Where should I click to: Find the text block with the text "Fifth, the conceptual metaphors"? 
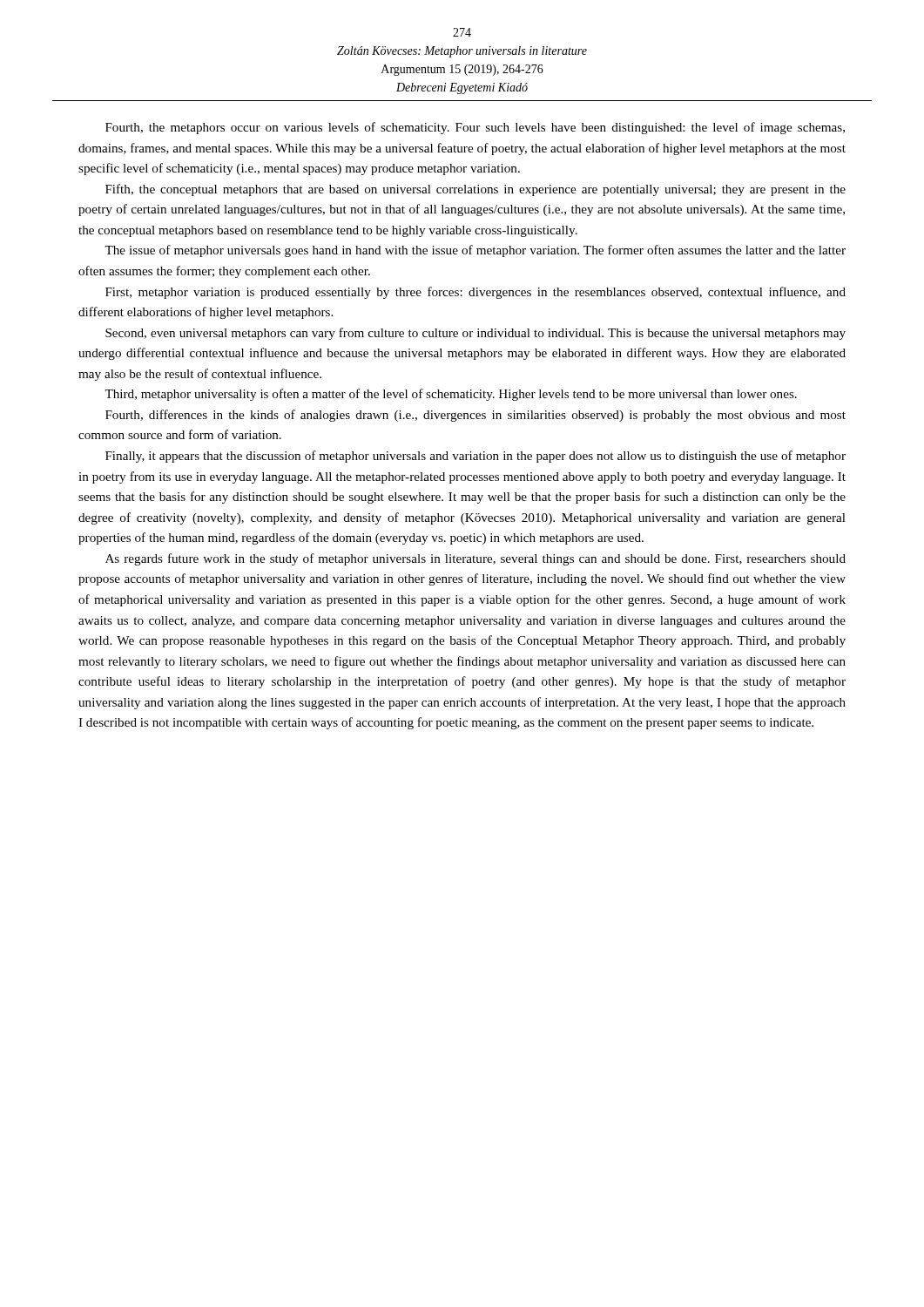tap(462, 209)
